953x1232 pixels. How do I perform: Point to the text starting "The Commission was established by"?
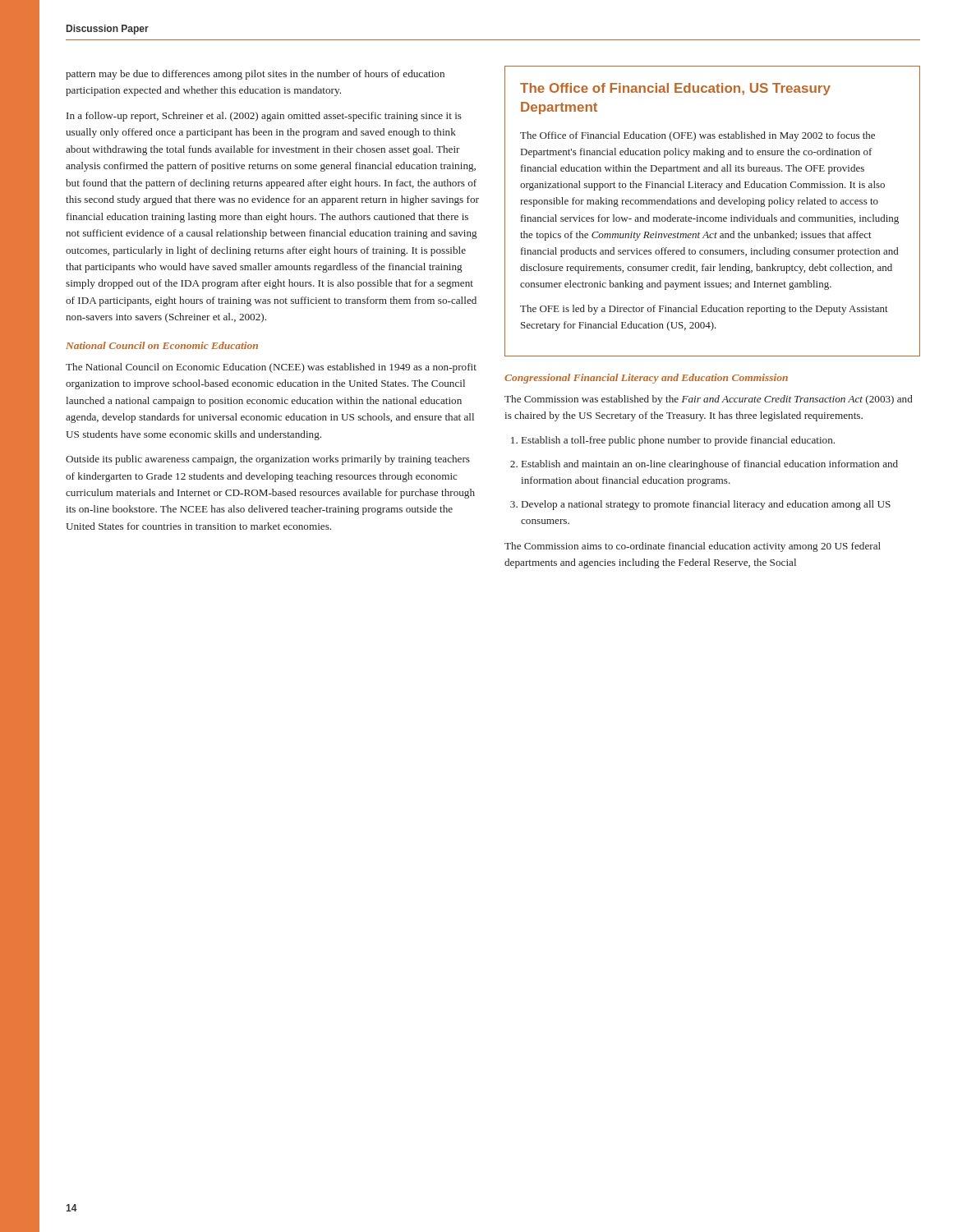point(712,407)
